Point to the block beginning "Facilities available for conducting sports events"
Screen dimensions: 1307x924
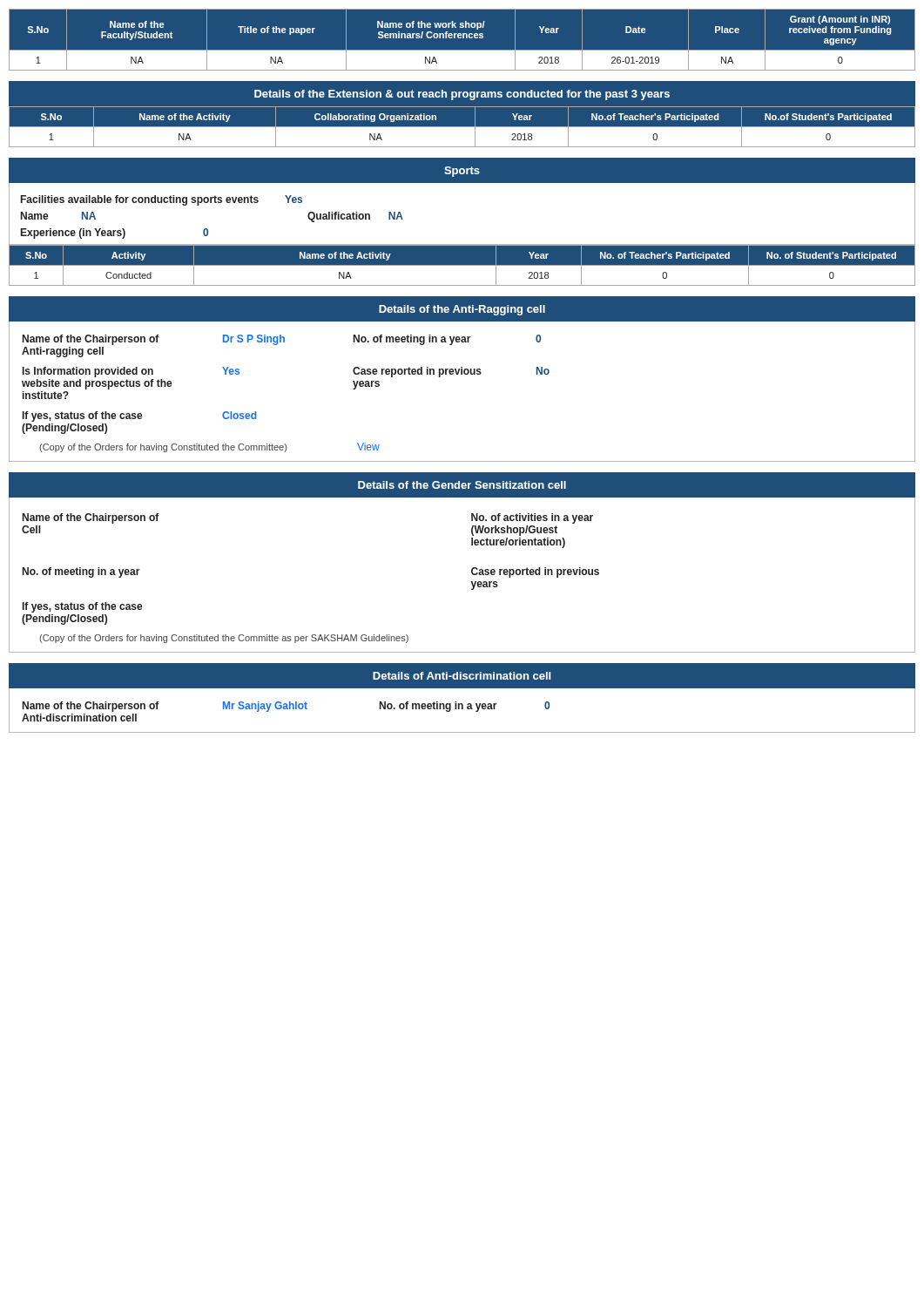tap(161, 200)
